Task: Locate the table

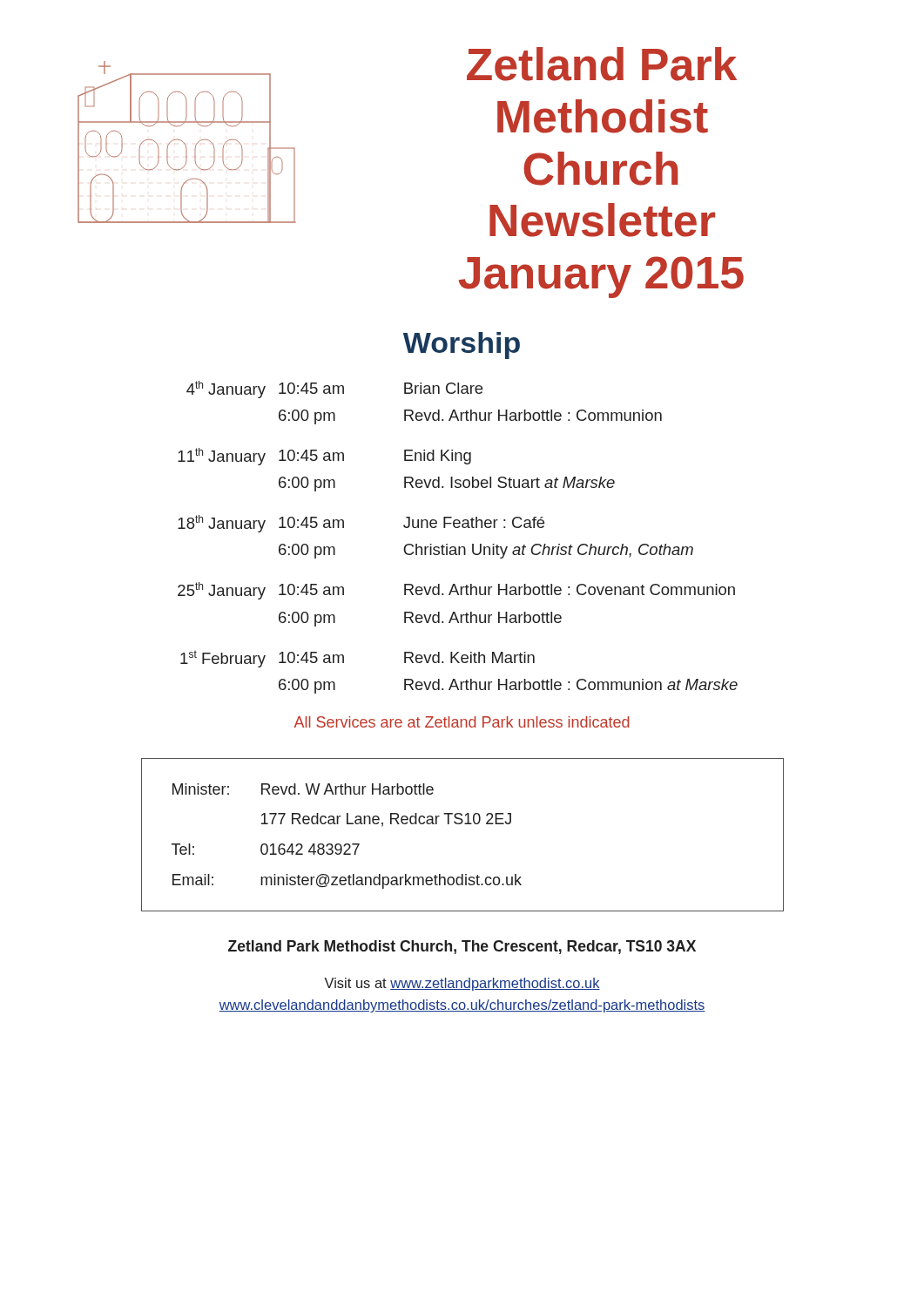Action: point(462,835)
